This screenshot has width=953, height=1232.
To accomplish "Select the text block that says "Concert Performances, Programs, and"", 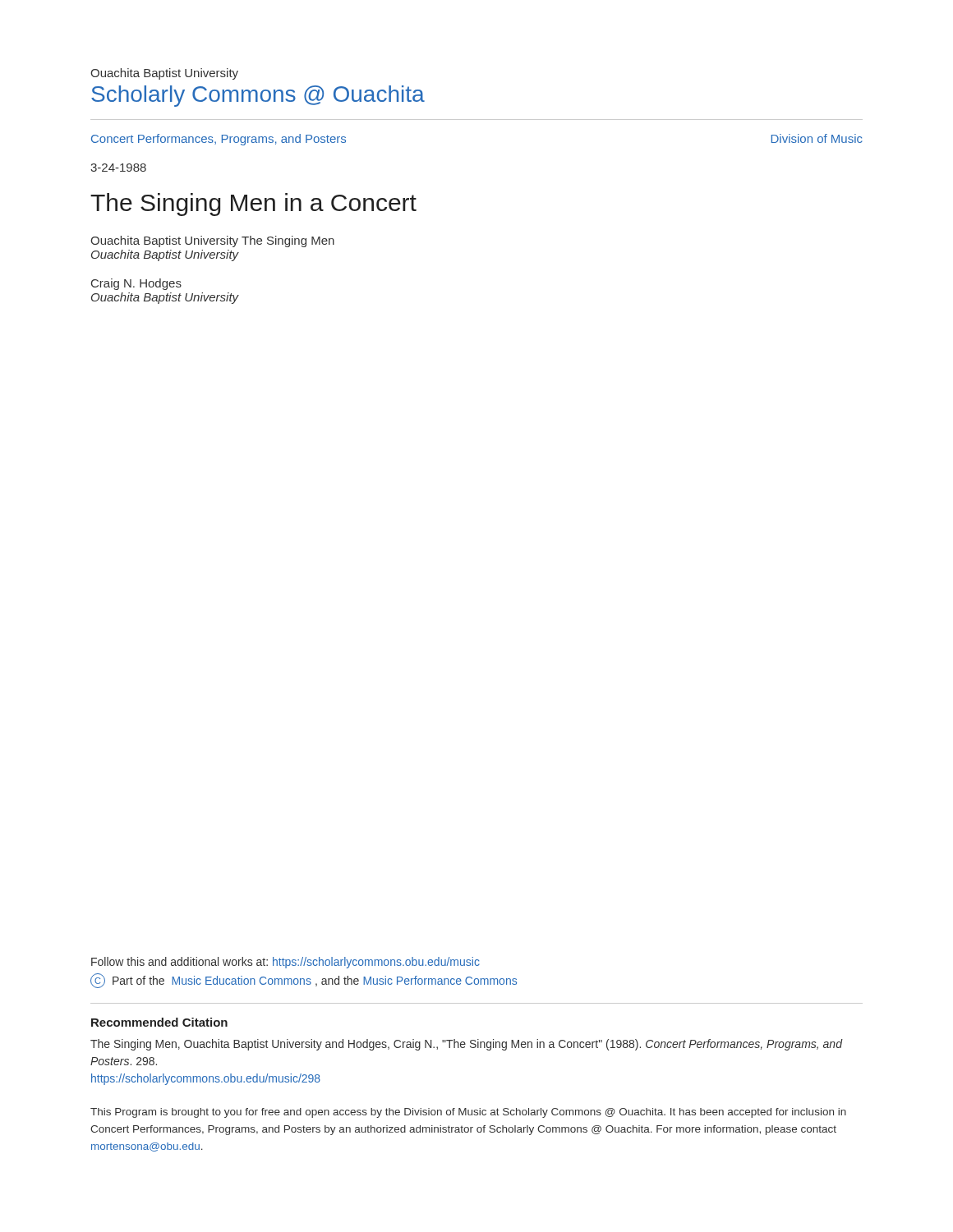I will [218, 138].
